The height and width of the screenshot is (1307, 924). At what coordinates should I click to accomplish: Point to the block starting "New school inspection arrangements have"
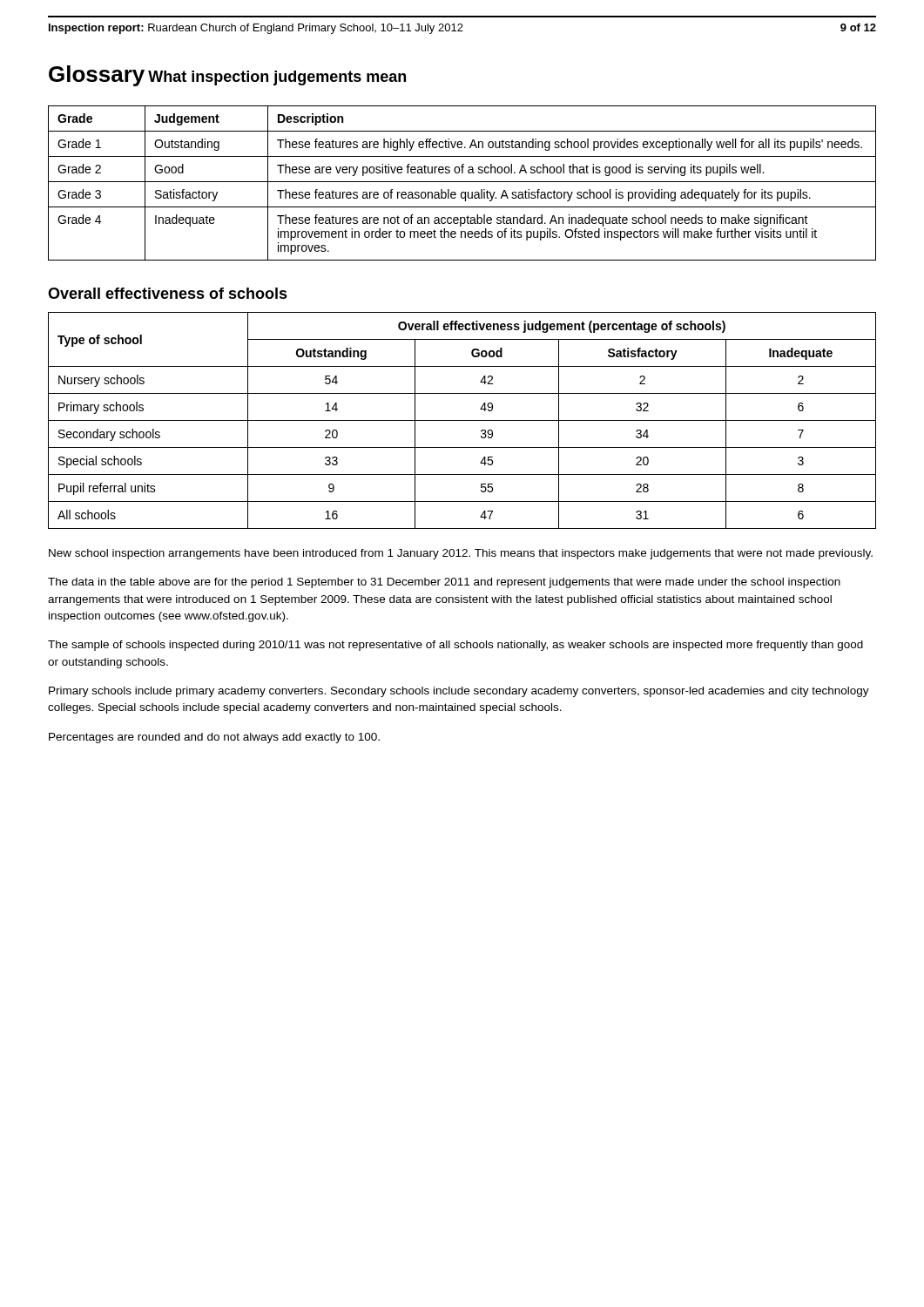tap(462, 553)
